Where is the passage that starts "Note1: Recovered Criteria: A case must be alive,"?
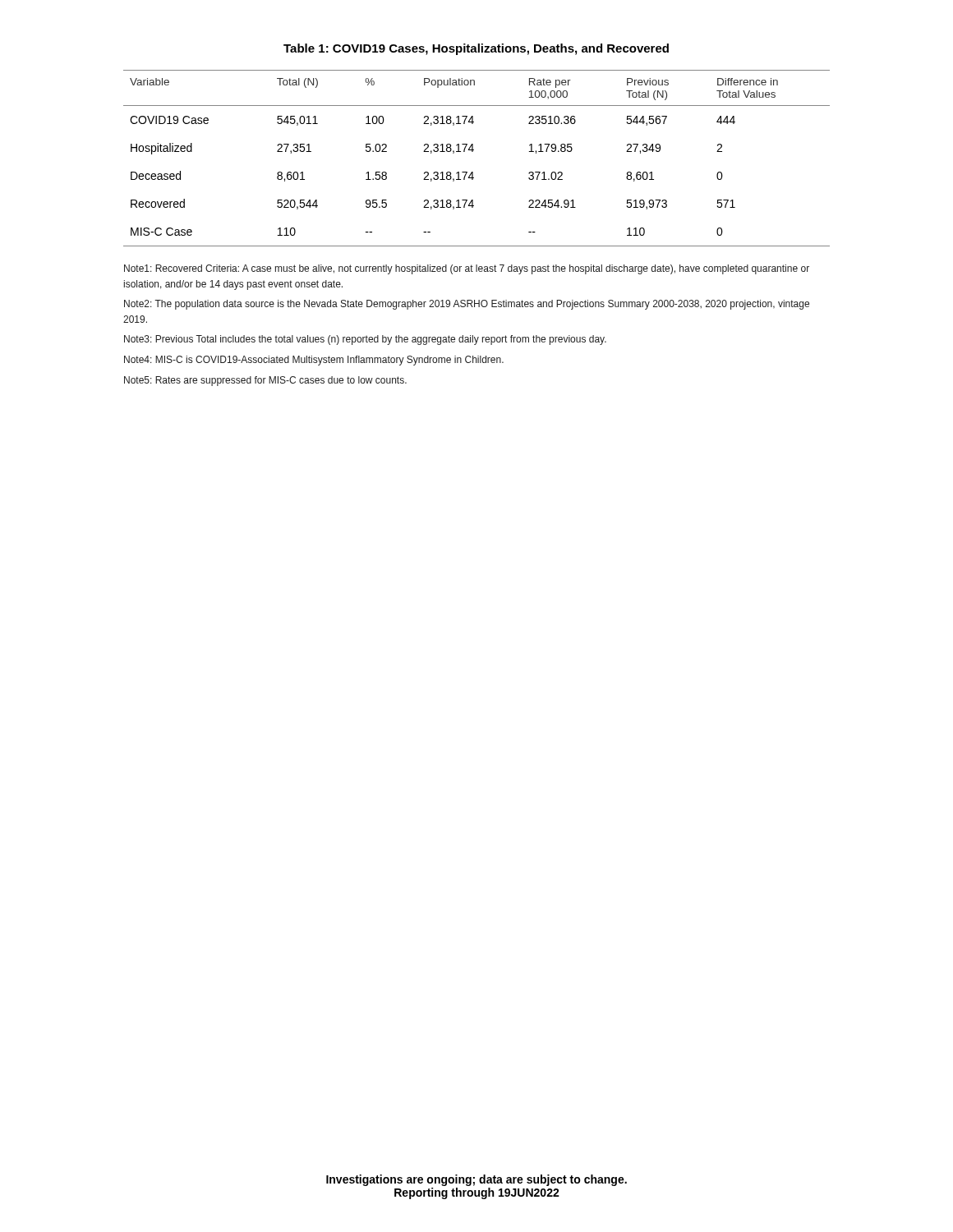953x1232 pixels. (476, 276)
